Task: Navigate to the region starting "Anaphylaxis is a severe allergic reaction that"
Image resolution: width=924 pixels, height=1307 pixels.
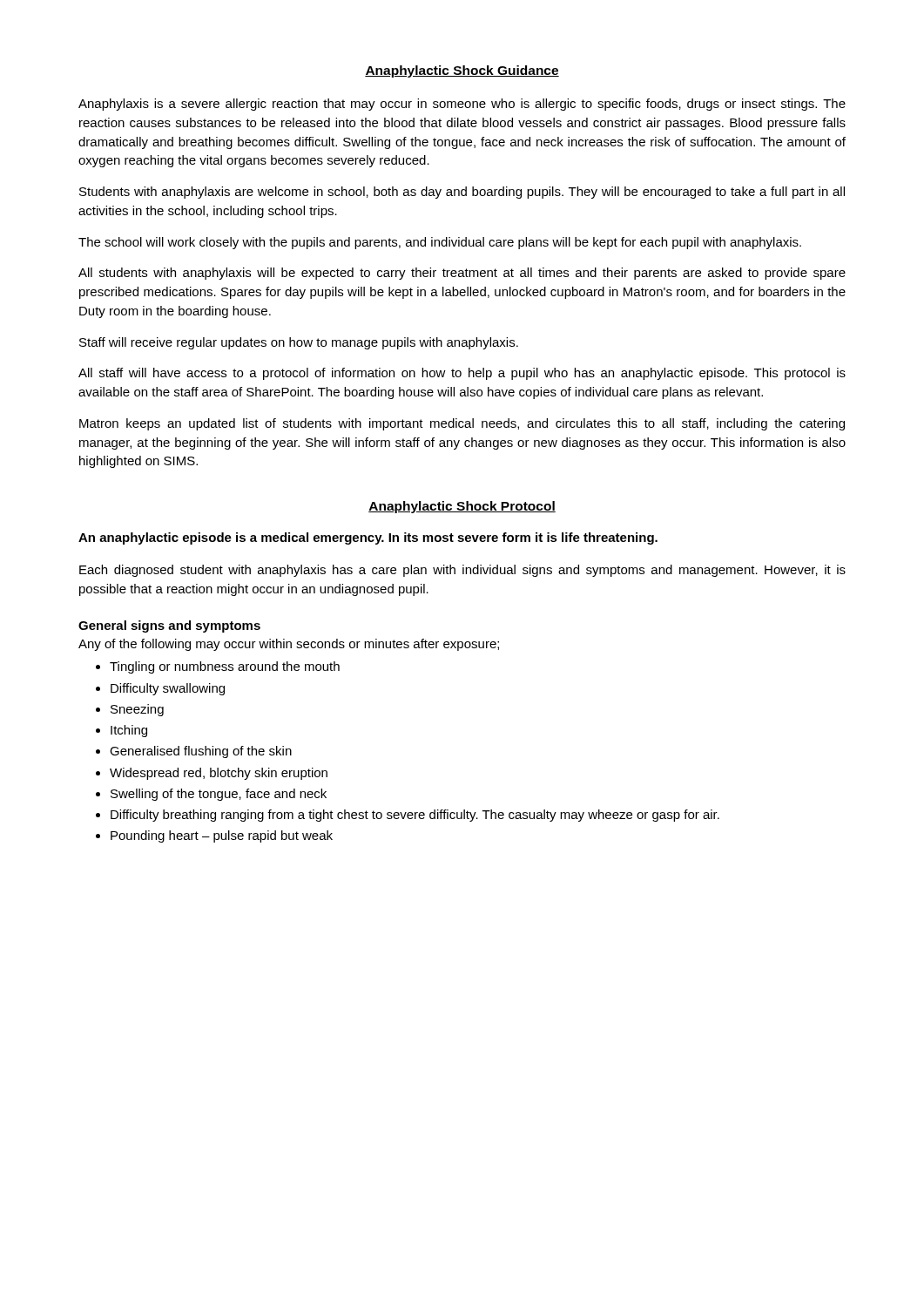Action: click(462, 132)
